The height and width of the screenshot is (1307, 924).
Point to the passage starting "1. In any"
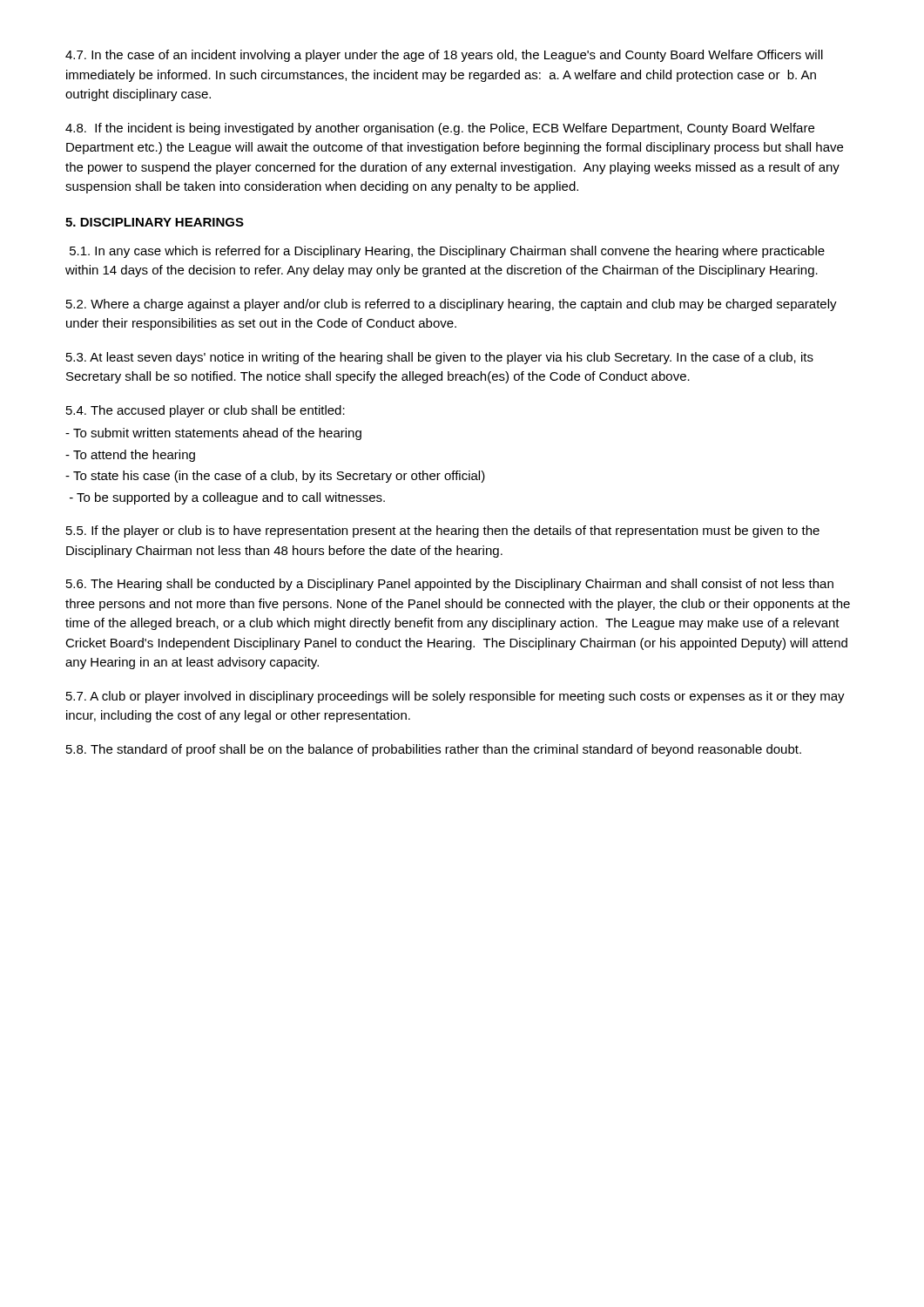445,260
